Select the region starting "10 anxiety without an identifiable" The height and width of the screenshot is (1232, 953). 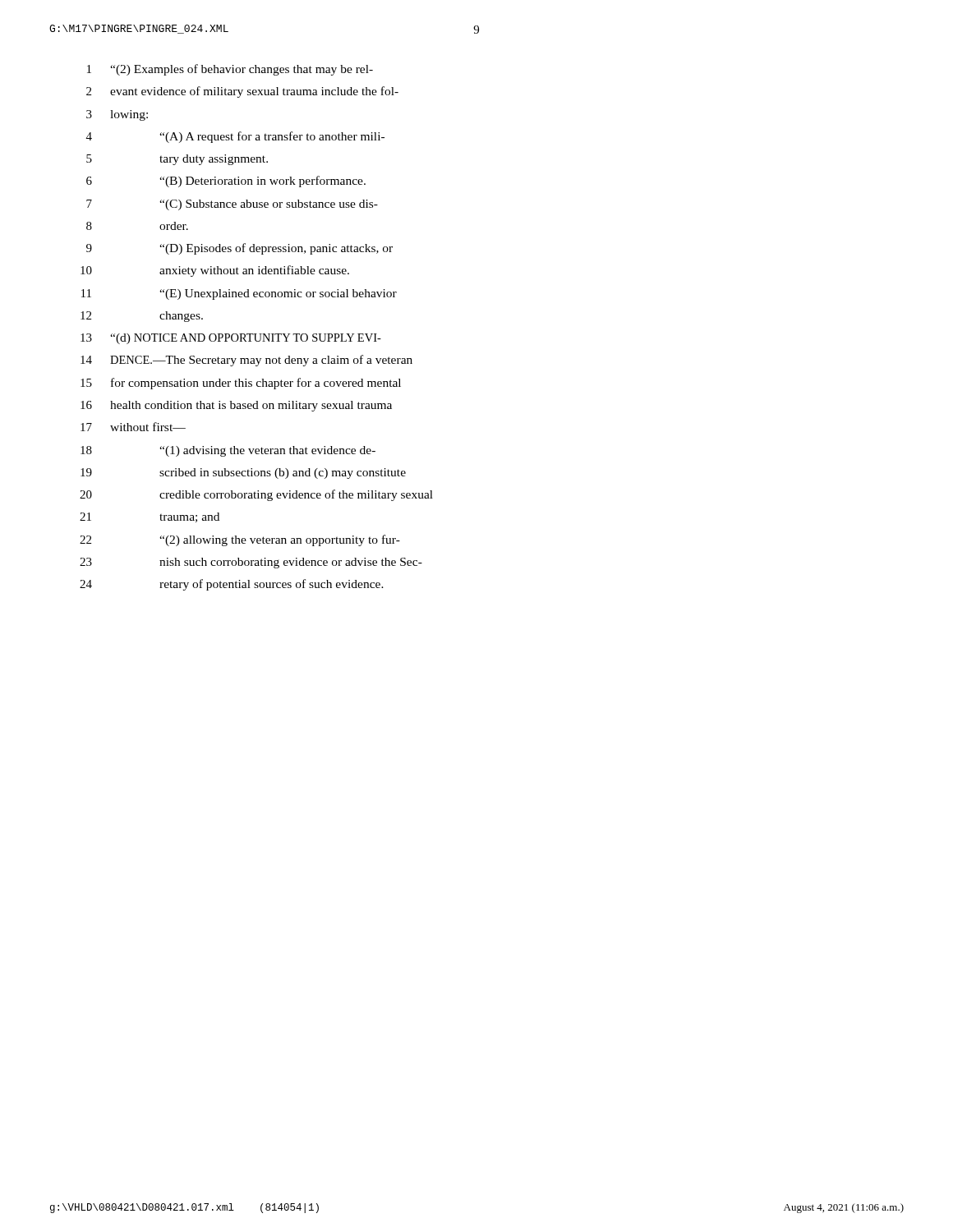point(215,271)
